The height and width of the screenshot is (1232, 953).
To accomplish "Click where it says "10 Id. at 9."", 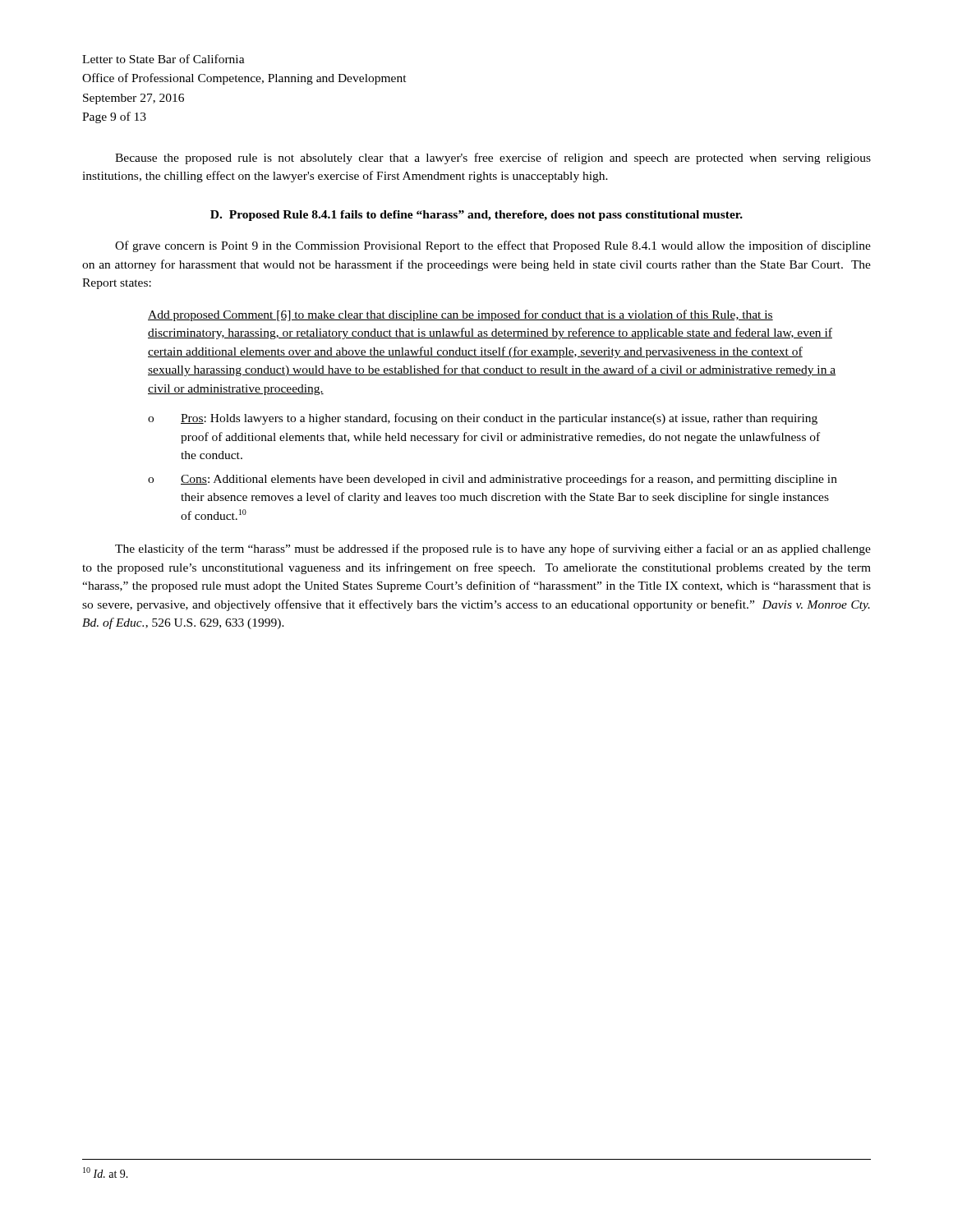I will coord(105,1173).
